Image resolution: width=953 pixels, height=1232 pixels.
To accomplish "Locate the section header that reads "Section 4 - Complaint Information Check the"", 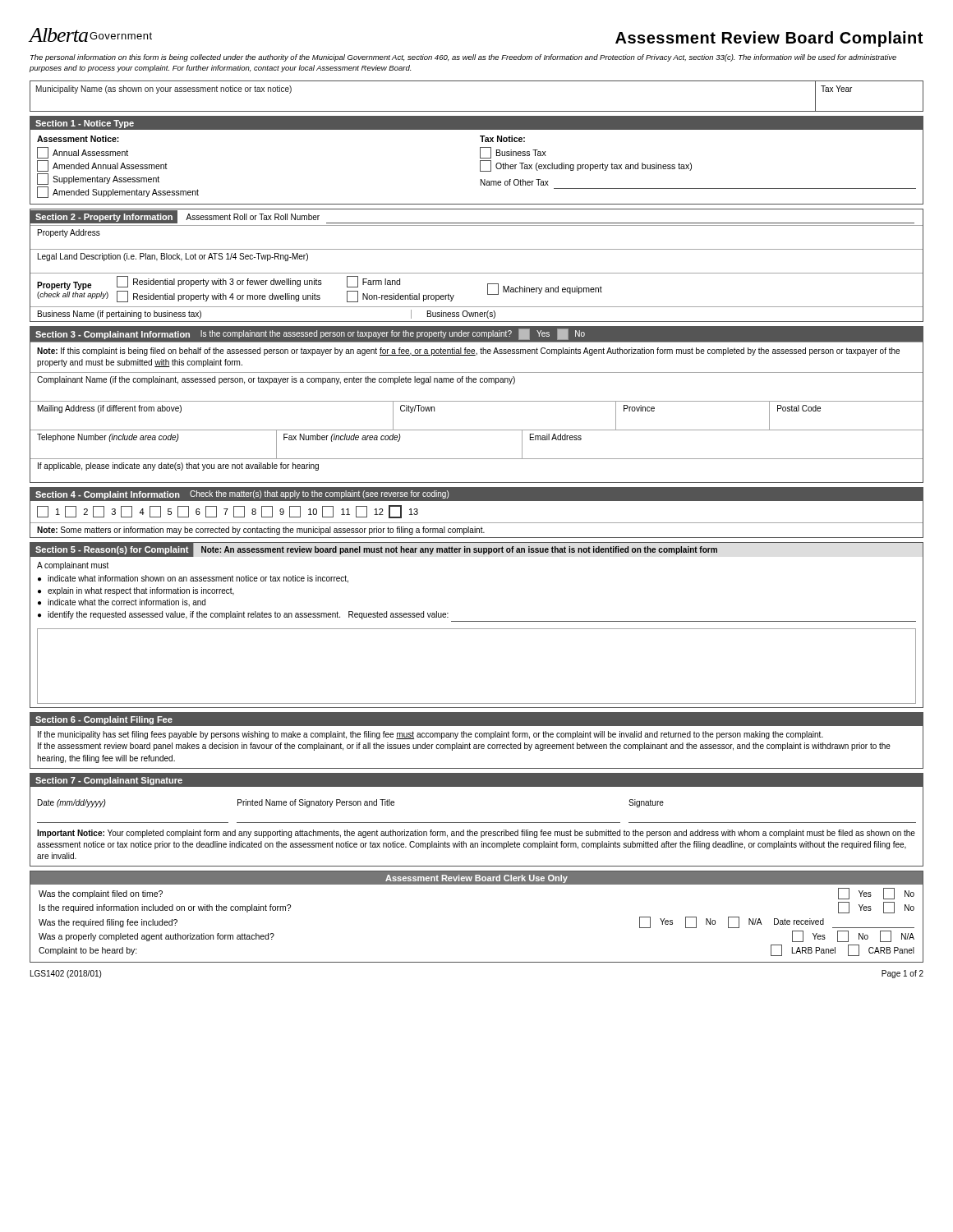I will click(476, 512).
